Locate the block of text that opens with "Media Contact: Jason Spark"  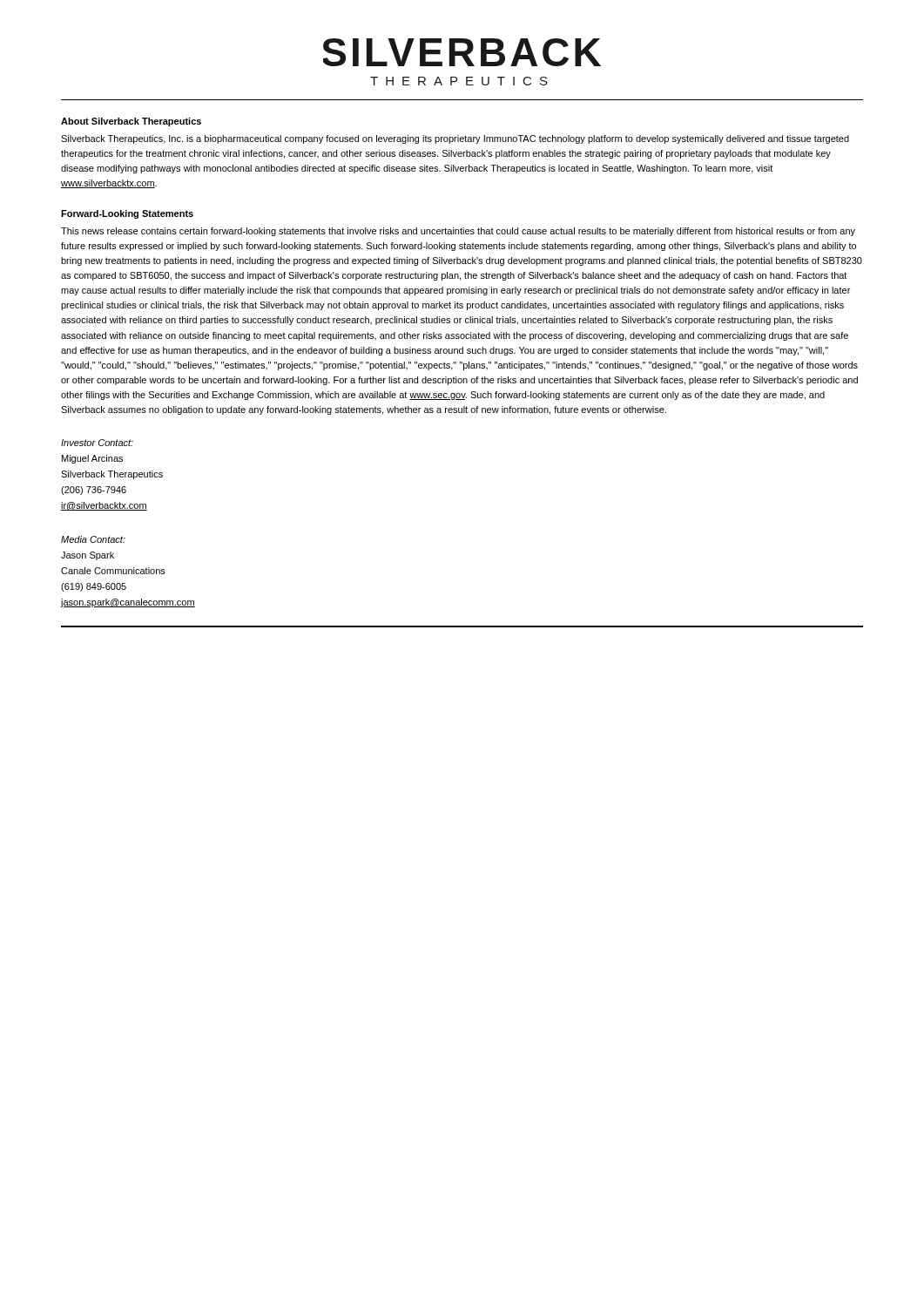[x=128, y=571]
